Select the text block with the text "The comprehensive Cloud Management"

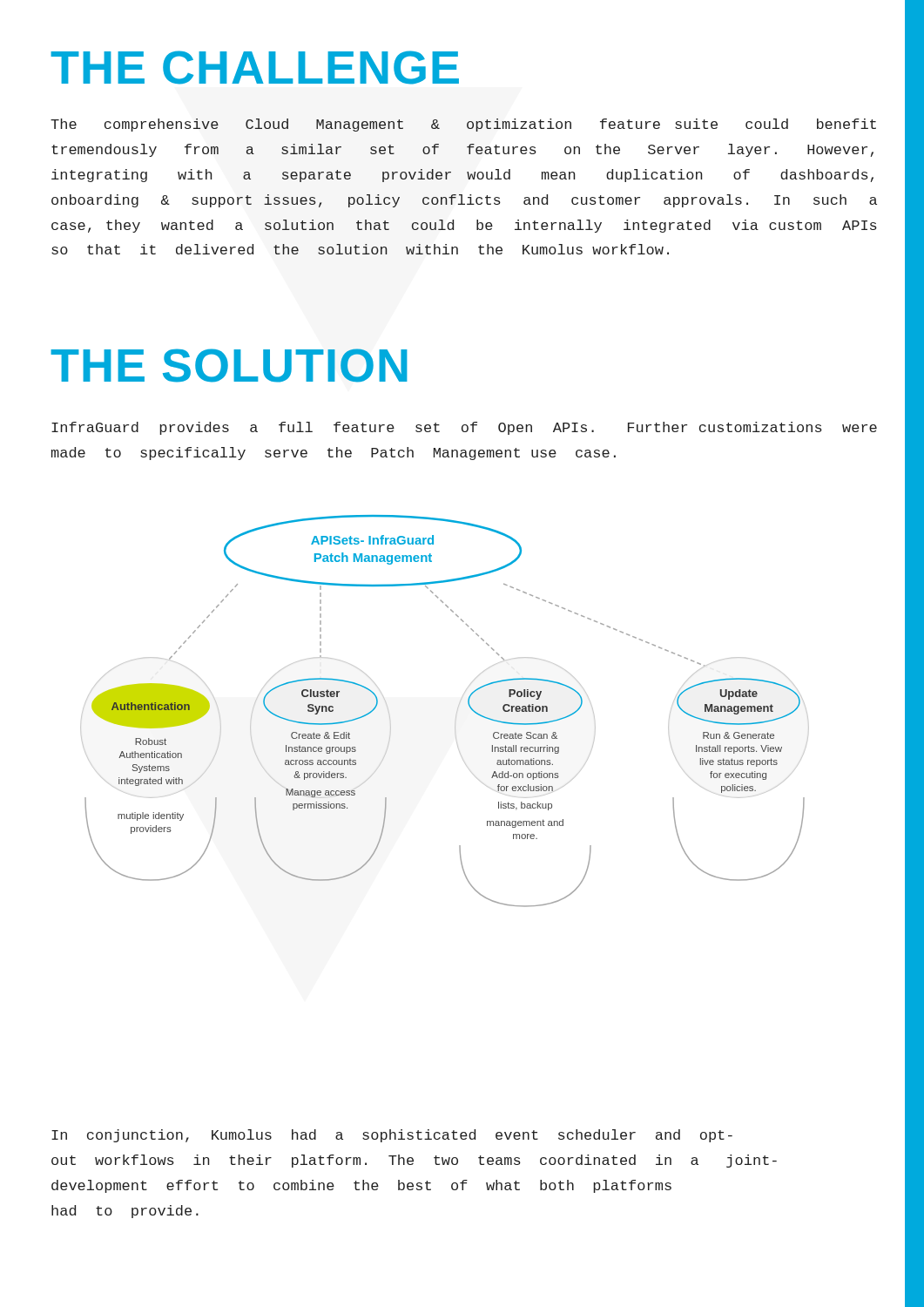tap(469, 188)
